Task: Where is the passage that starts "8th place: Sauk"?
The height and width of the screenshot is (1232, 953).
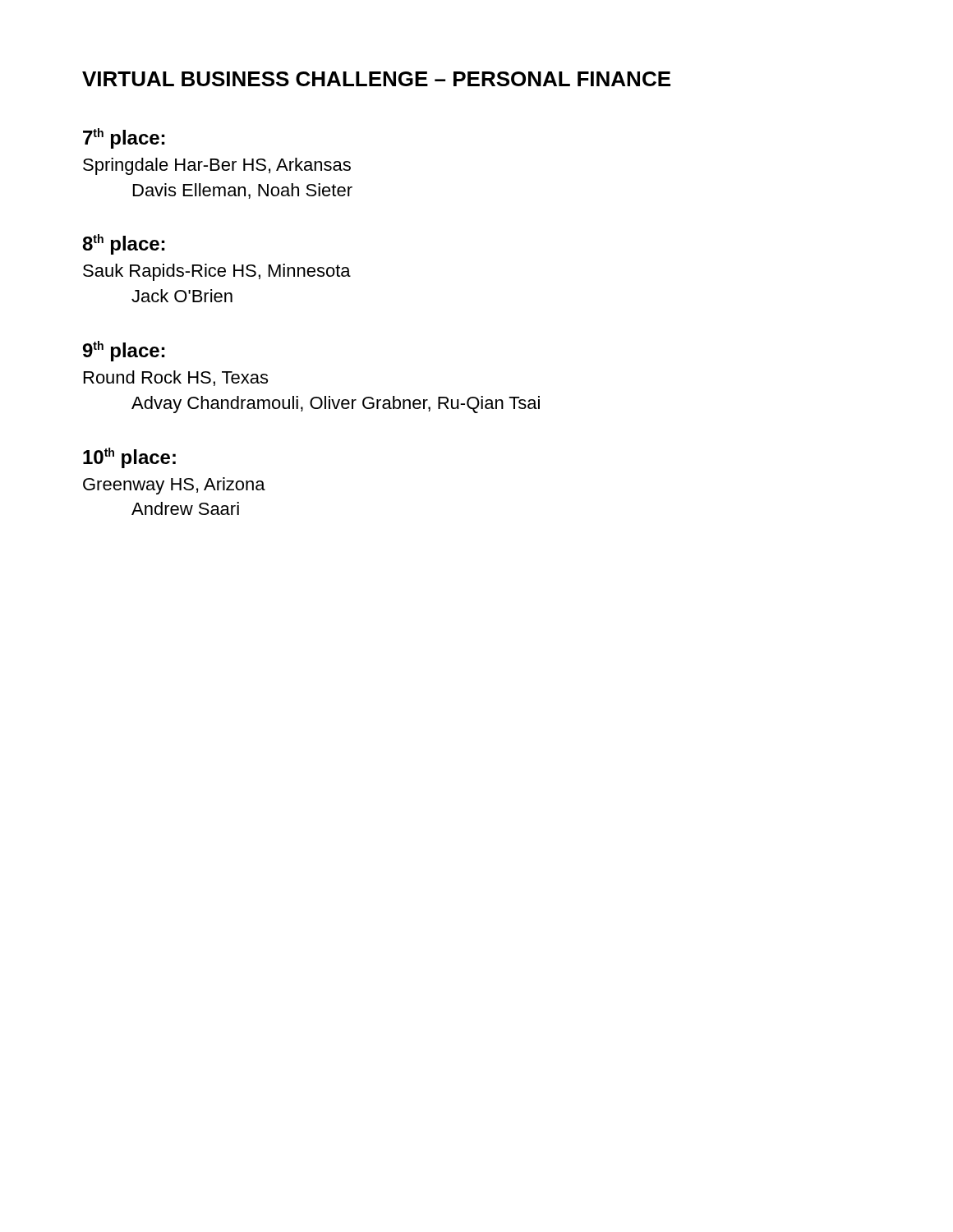Action: pyautogui.click(x=123, y=244)
